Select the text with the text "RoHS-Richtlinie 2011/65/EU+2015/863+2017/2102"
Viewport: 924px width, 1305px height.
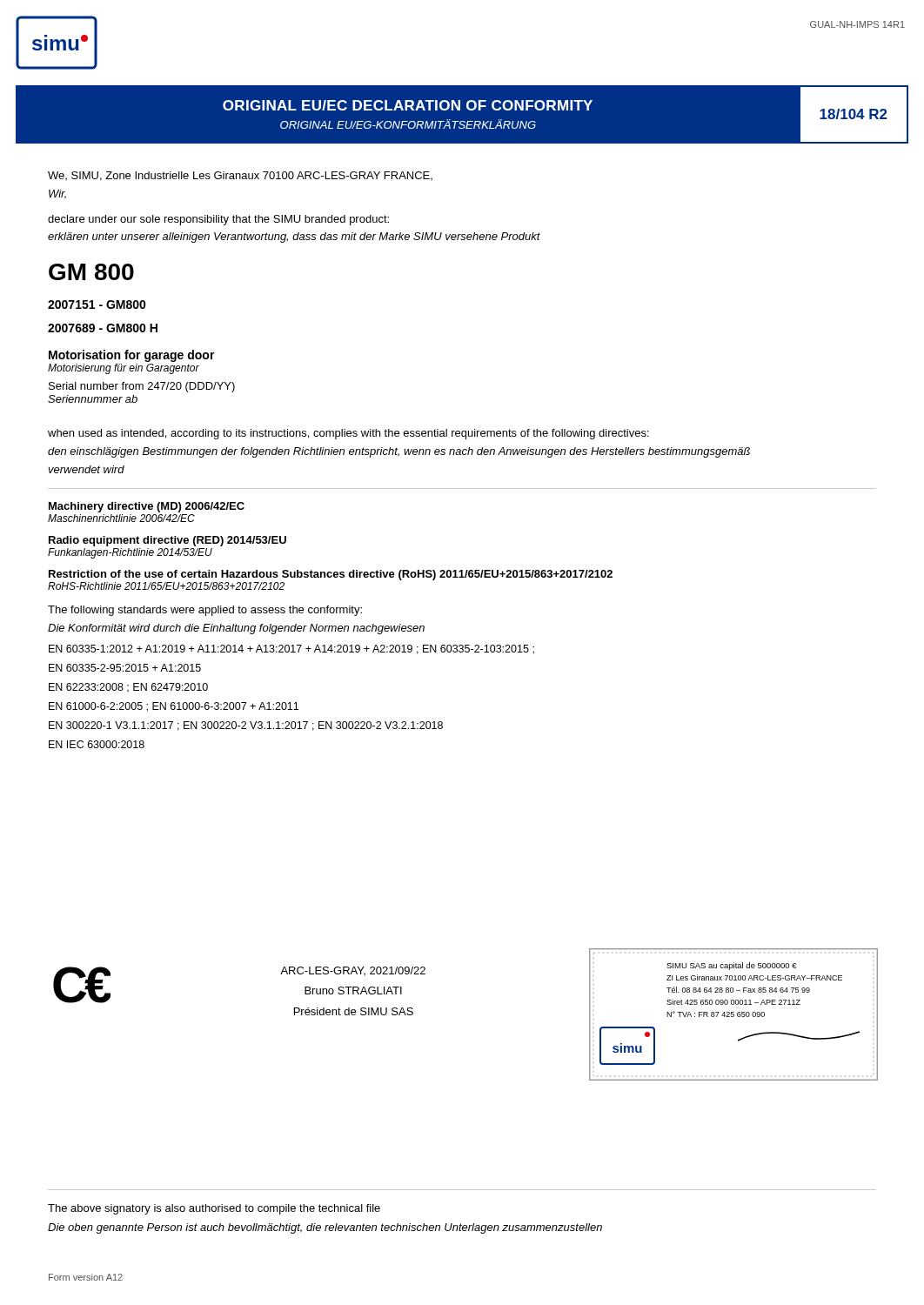click(x=166, y=586)
